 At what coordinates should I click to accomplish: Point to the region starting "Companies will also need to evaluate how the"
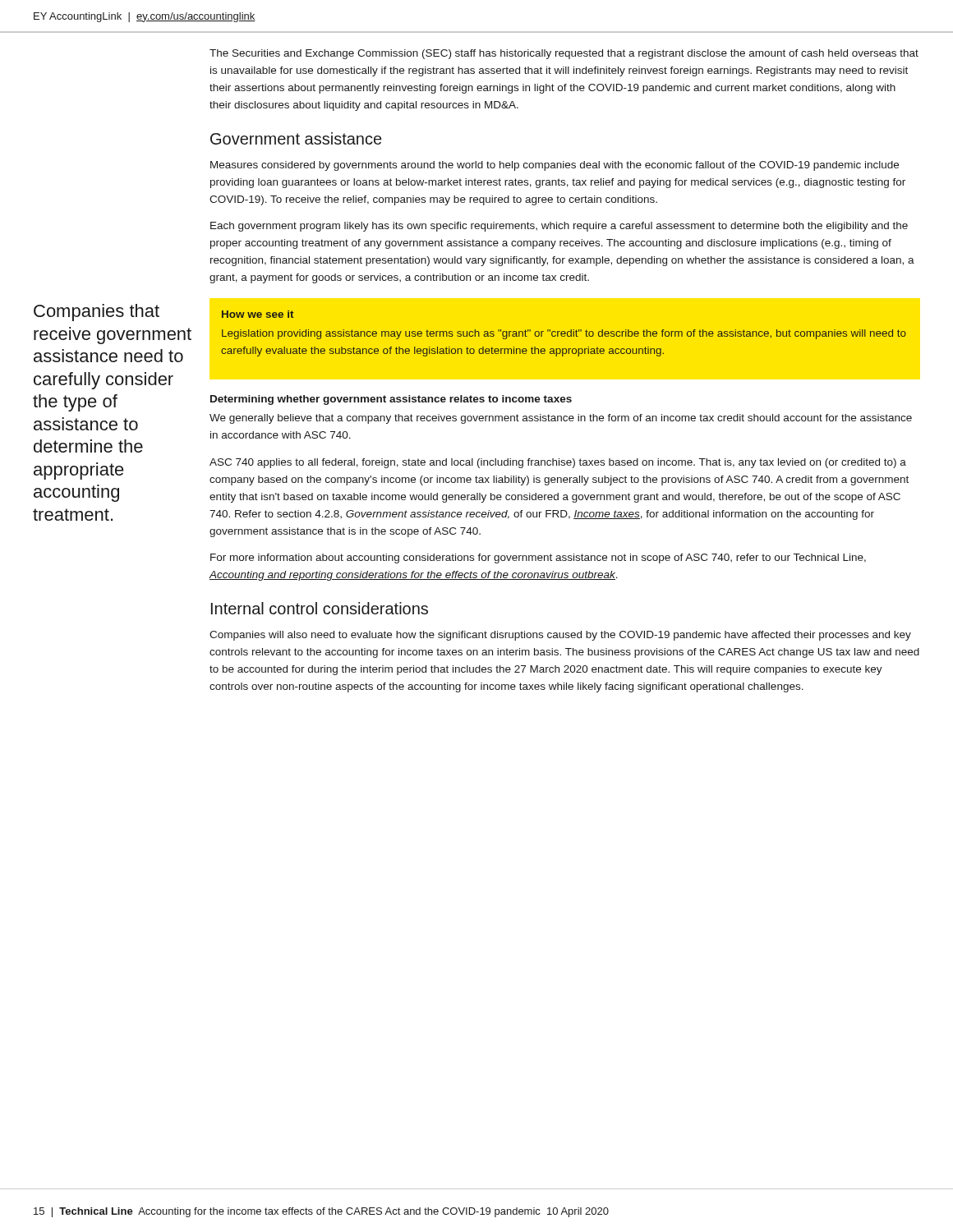tap(565, 661)
